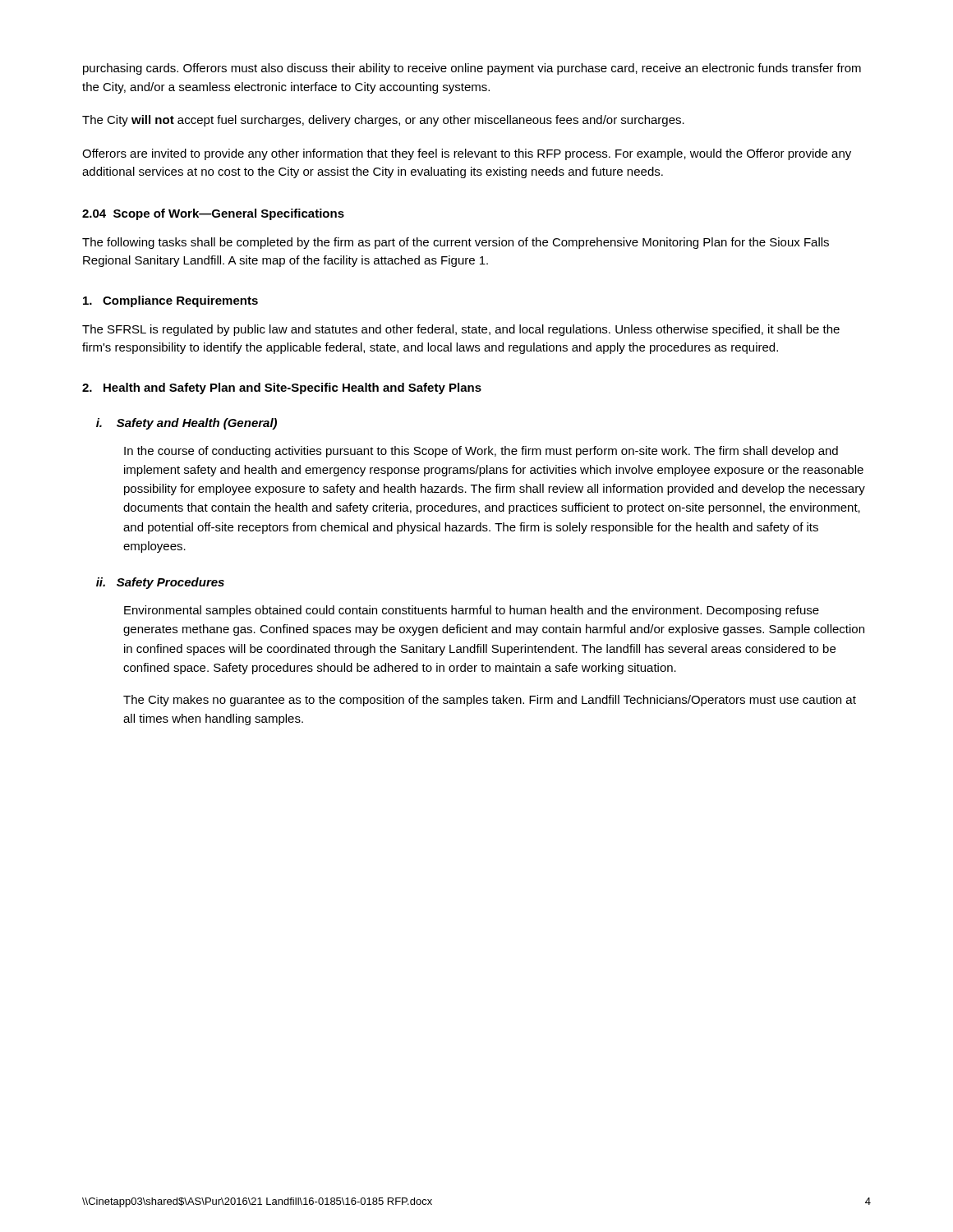Click the passage that begins "The SFRSL is regulated by public law"
This screenshot has height=1232, width=953.
click(x=461, y=338)
